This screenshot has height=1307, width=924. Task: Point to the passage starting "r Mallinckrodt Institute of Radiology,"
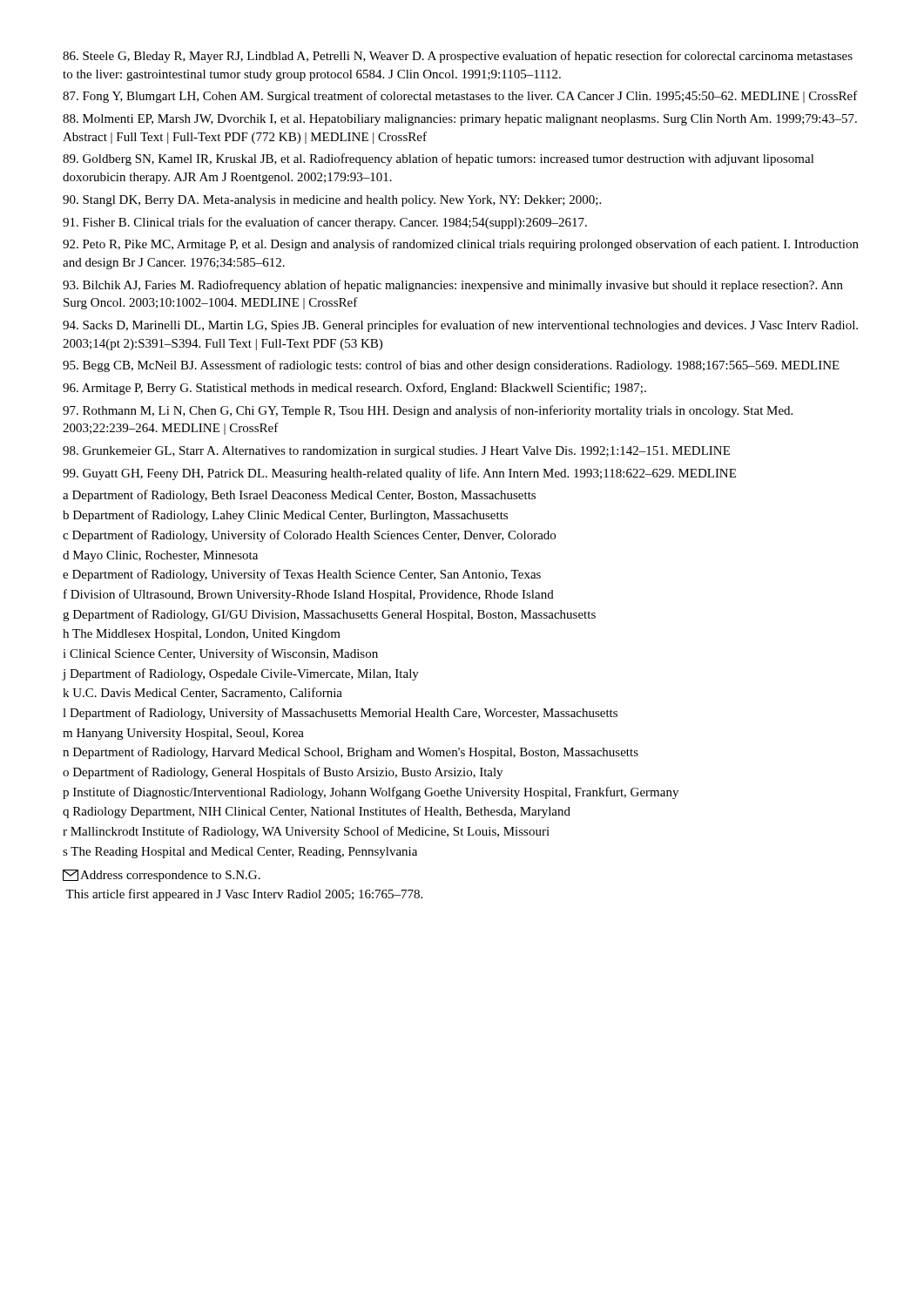pyautogui.click(x=306, y=831)
